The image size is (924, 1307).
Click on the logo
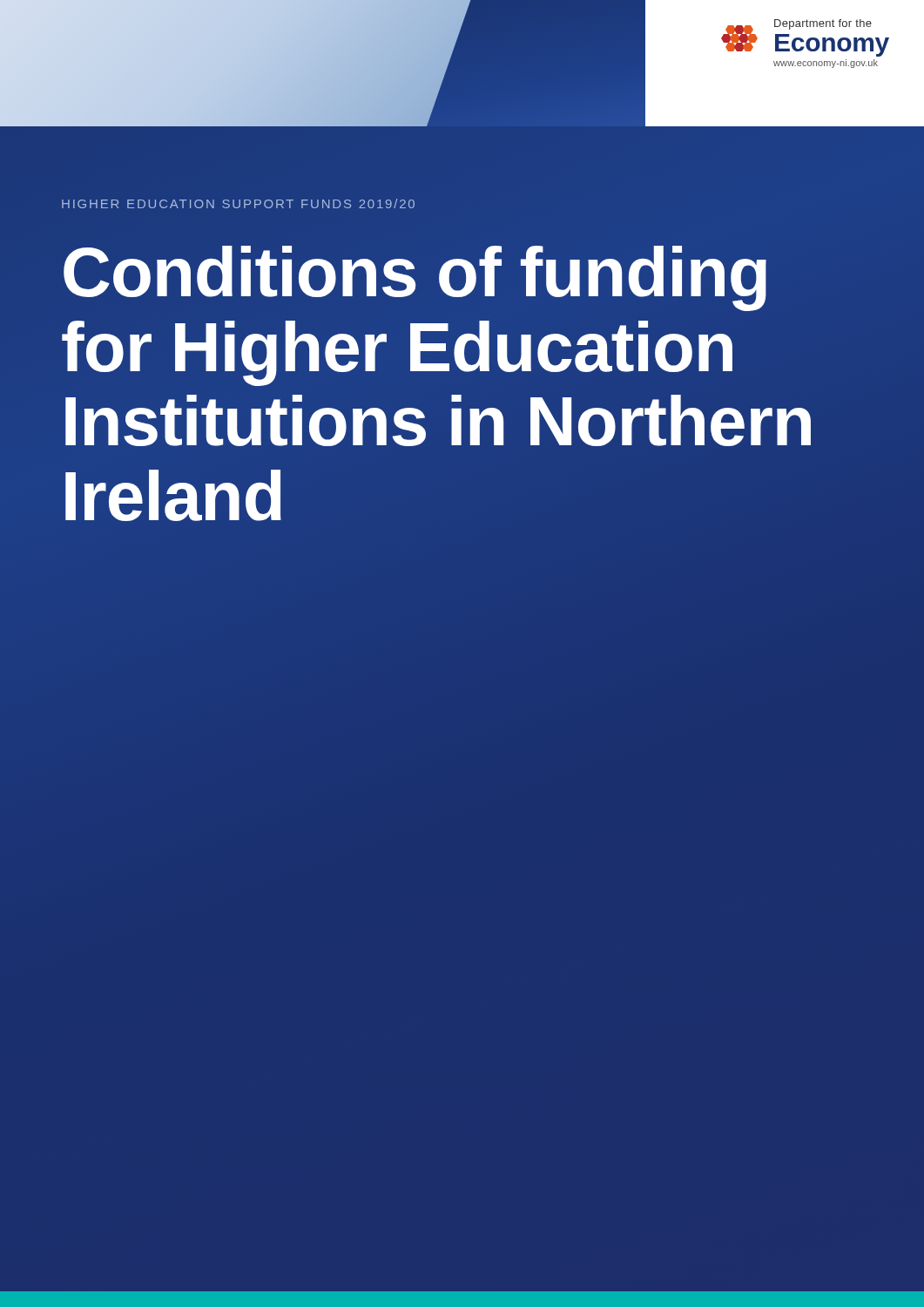click(805, 42)
